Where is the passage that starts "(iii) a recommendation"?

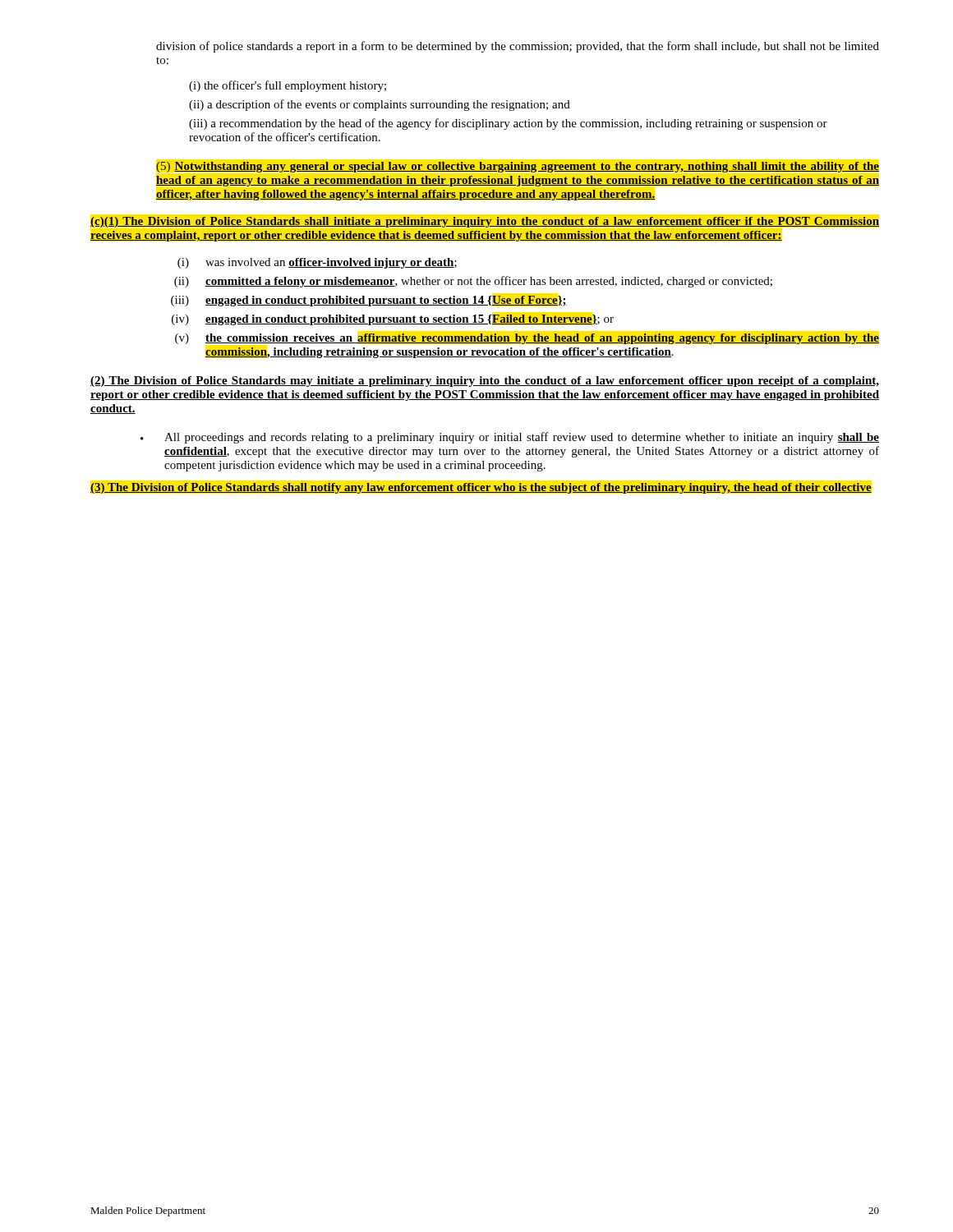(x=508, y=130)
